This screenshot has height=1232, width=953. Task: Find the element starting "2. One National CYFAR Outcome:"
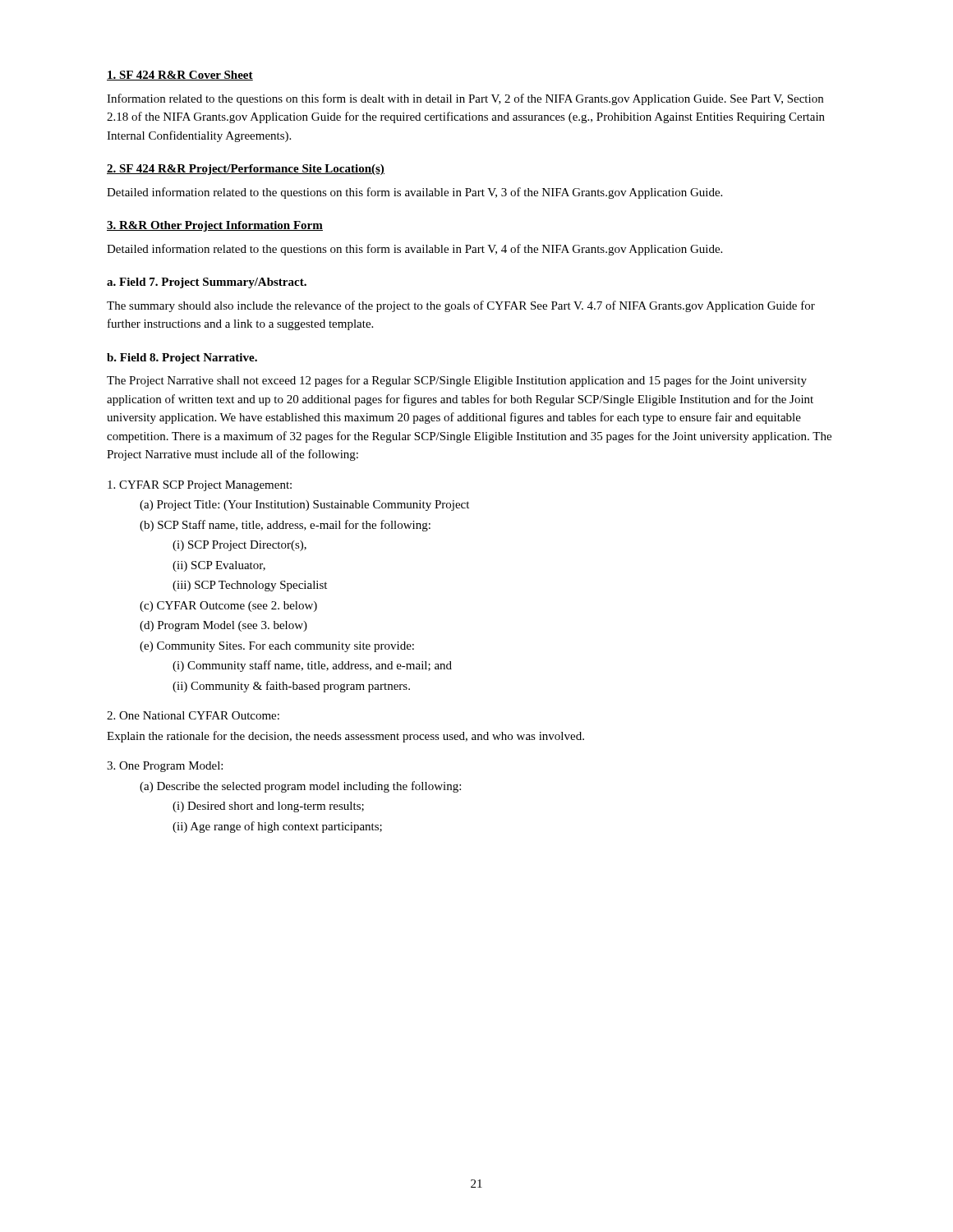pos(193,715)
